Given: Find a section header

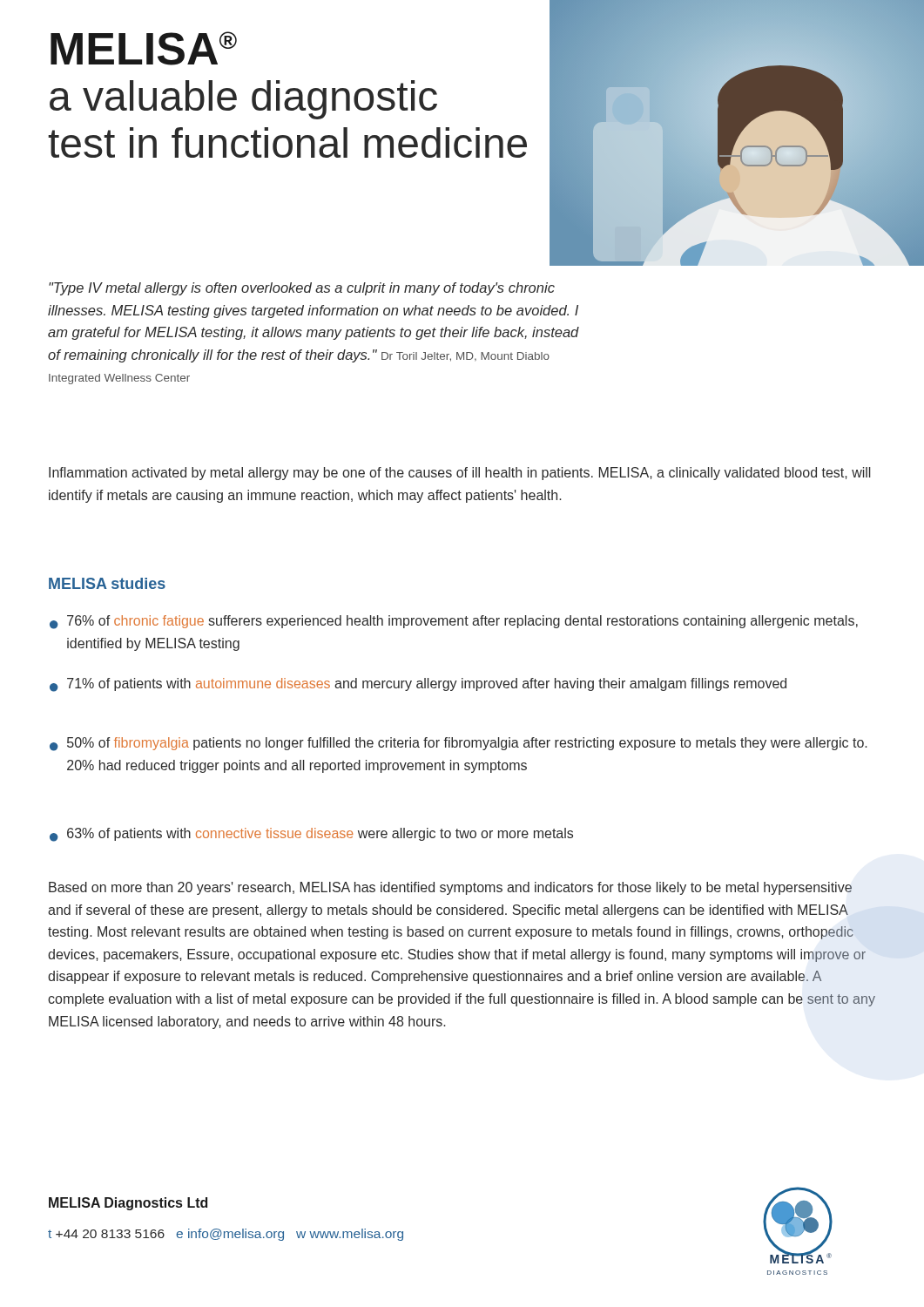Looking at the screenshot, I should click(107, 584).
